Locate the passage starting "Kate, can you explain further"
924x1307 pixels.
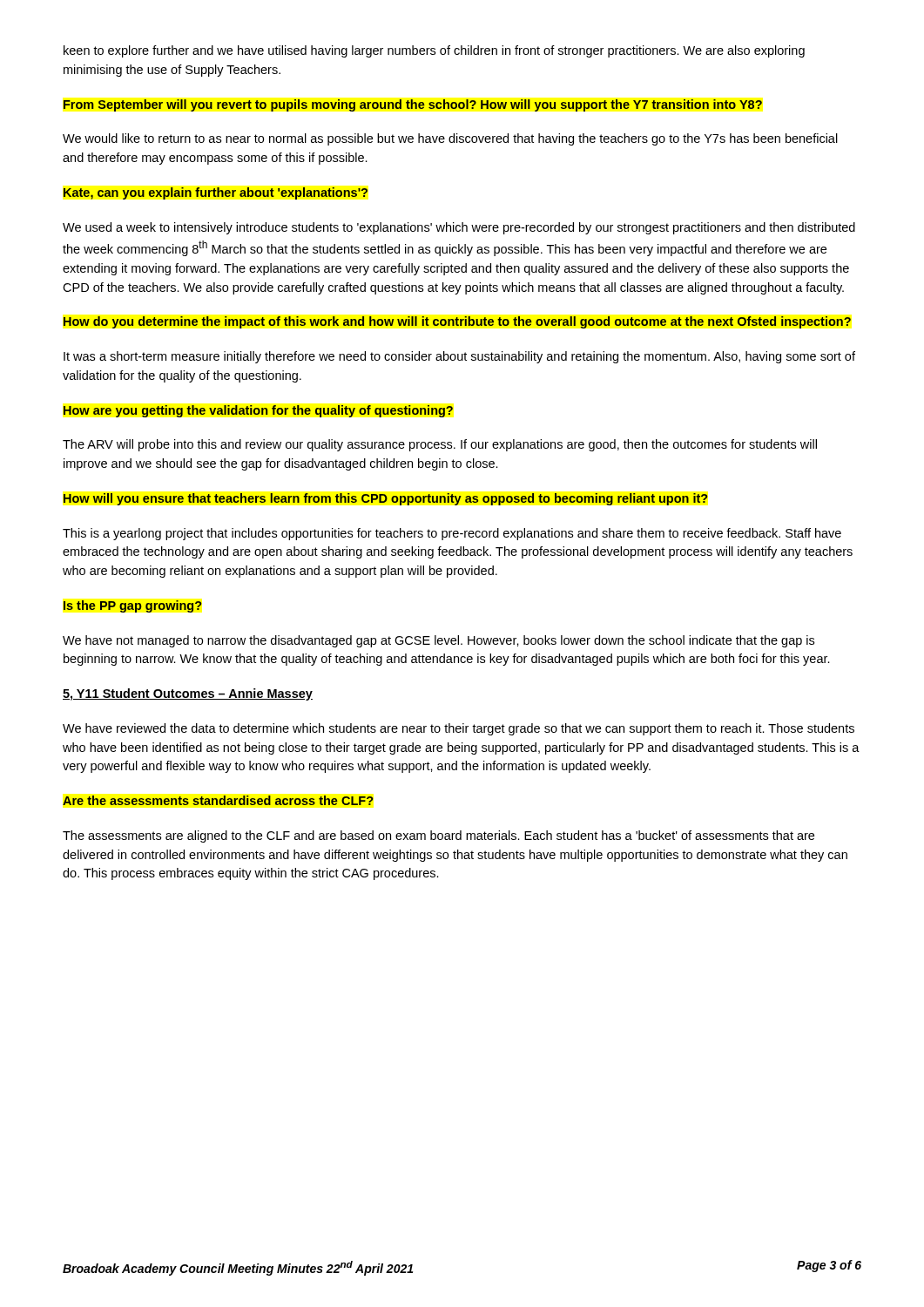point(216,193)
